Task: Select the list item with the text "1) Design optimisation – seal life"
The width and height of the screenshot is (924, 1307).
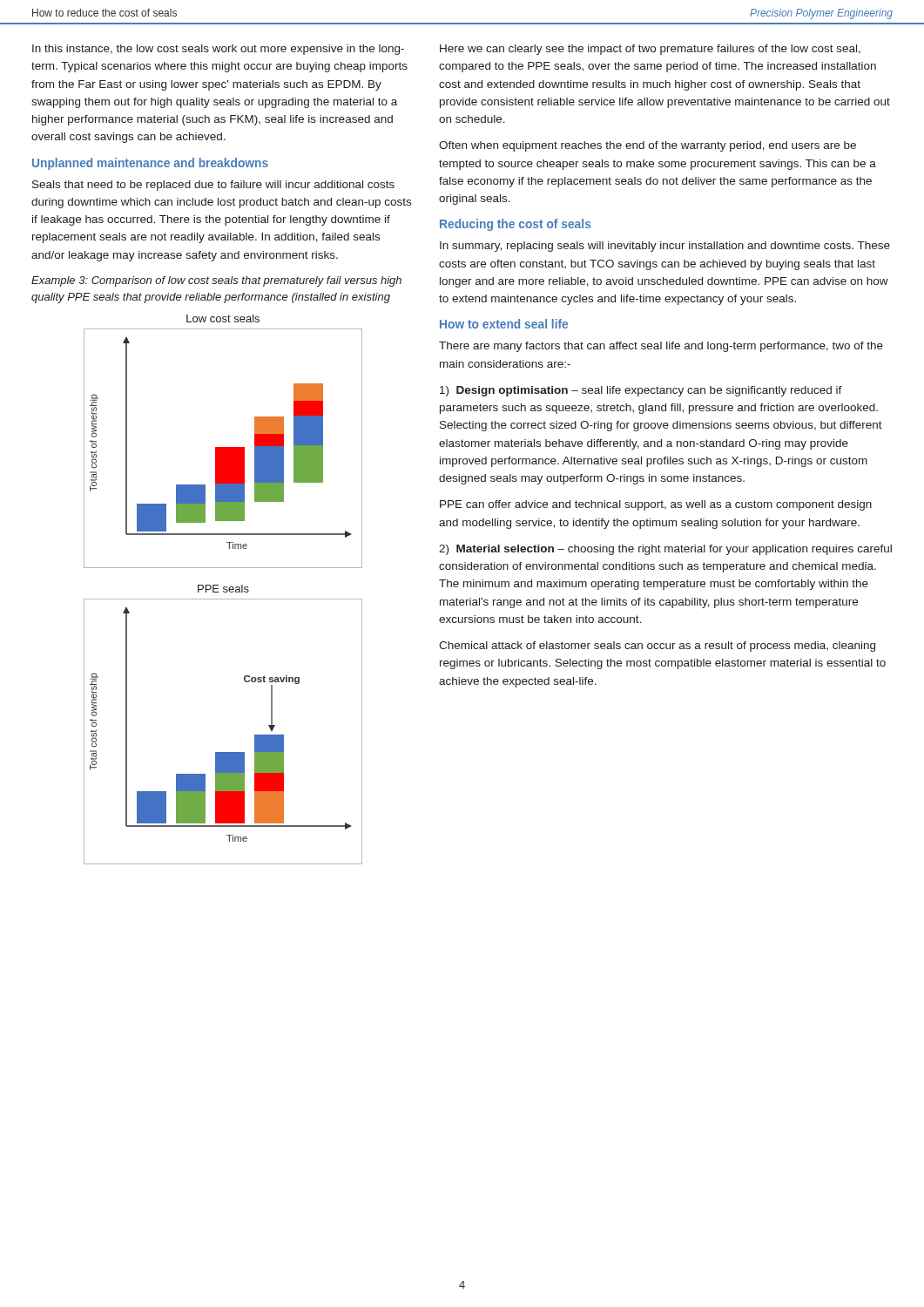Action: pos(666,434)
